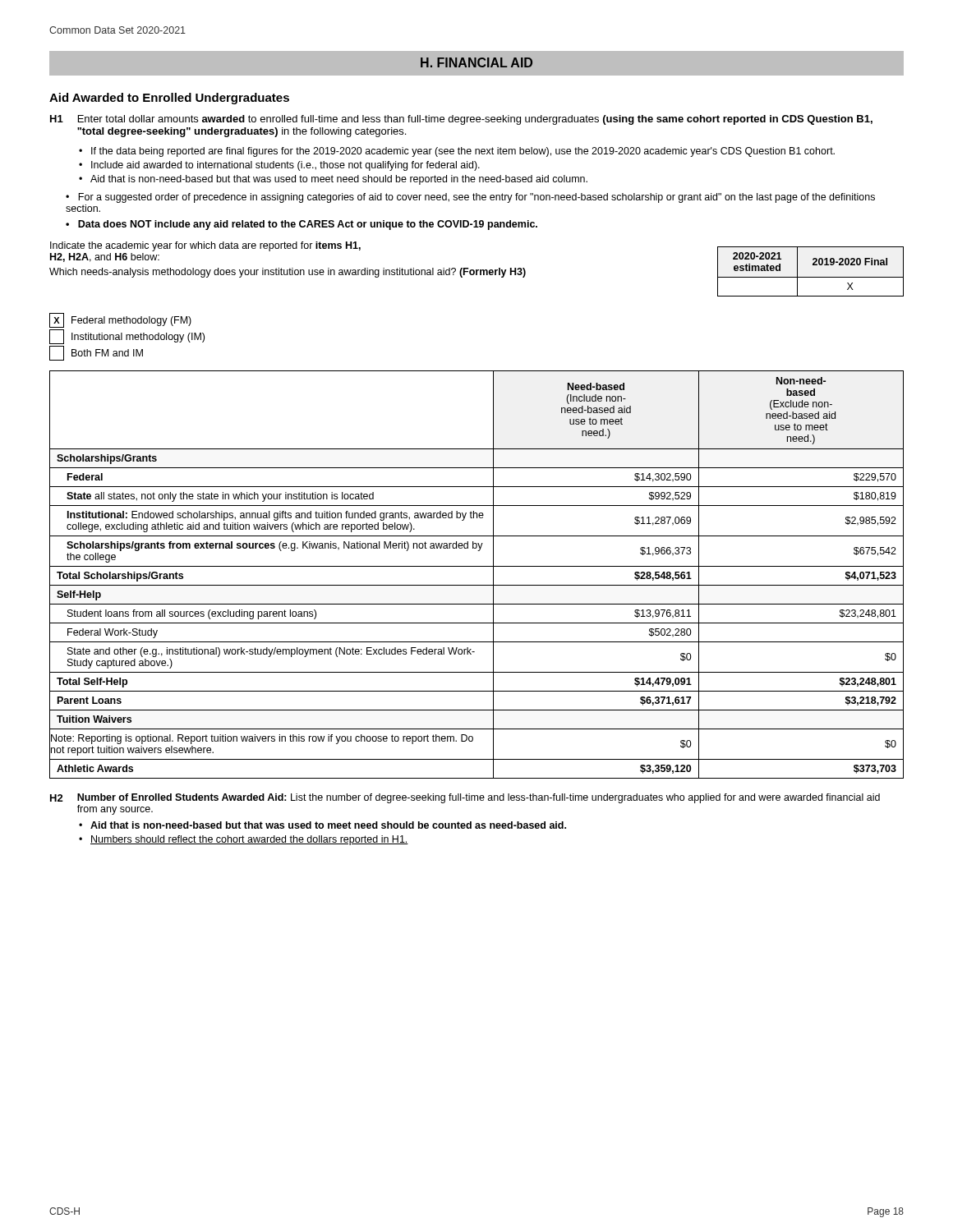Screen dimensions: 1232x953
Task: Select the table that reads "Total Scholarships/Grants"
Action: coord(476,575)
